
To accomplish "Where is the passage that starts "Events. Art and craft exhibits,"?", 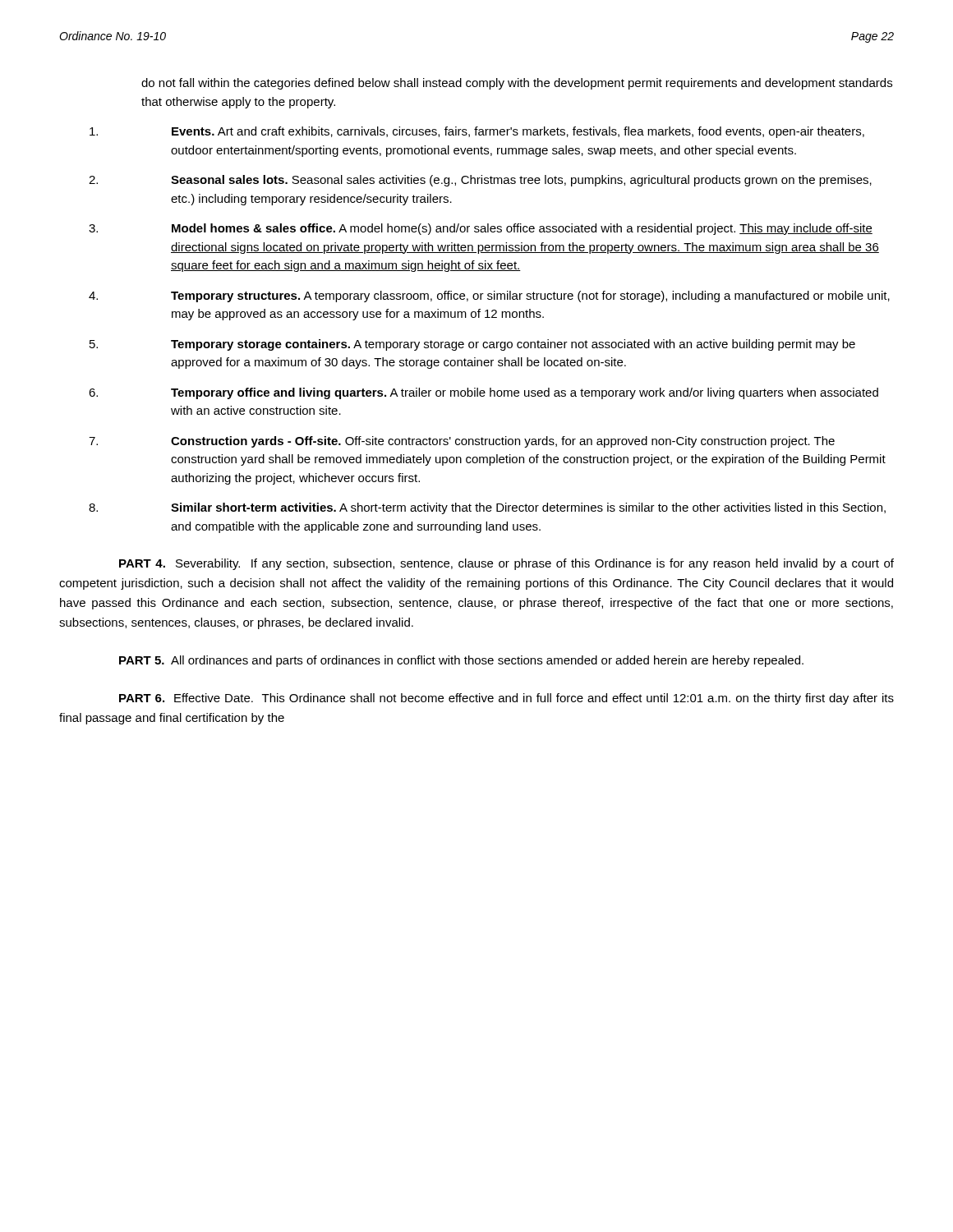I will coord(476,141).
